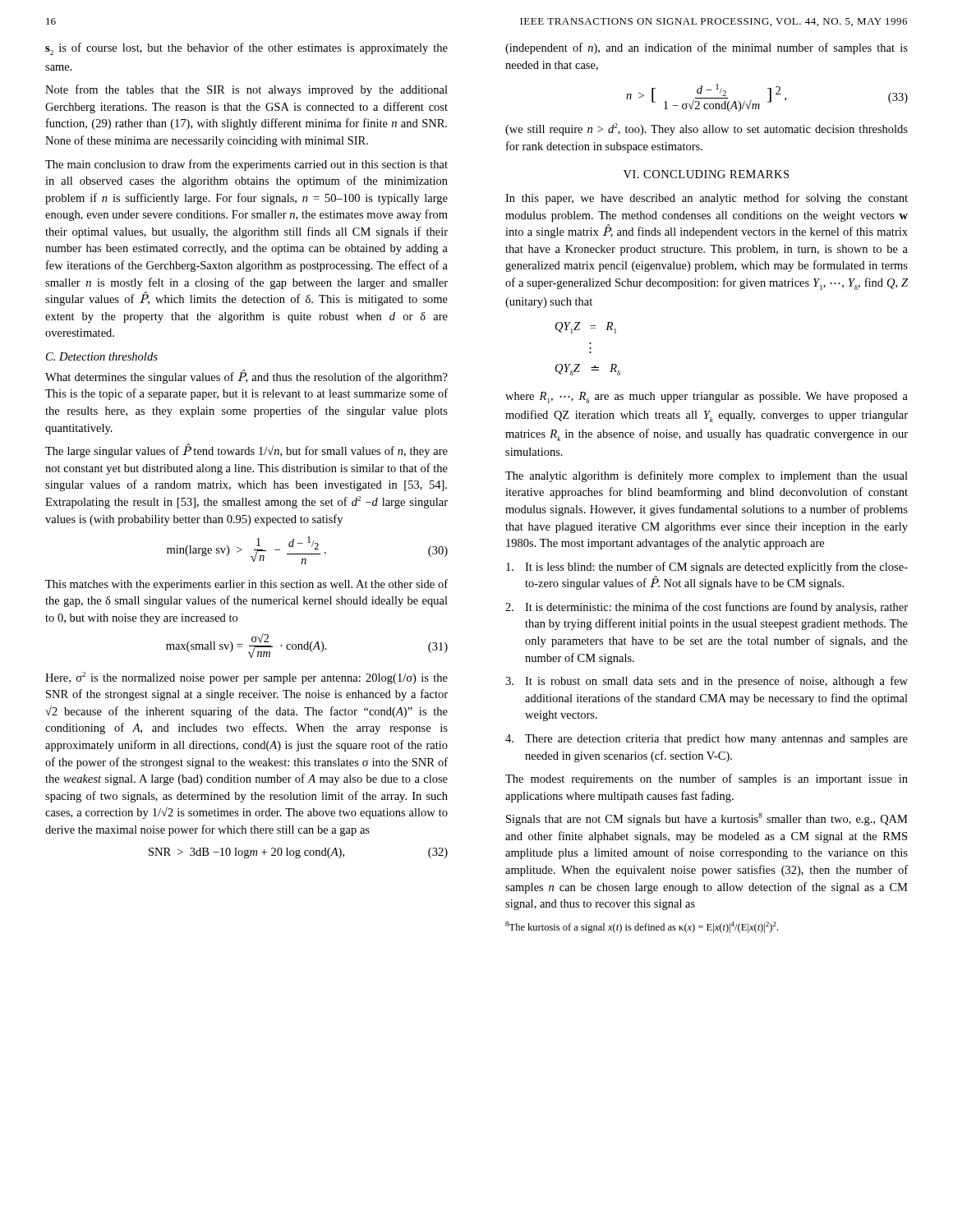Click the passage that begins "The modest requirements on the number of"
This screenshot has width=953, height=1232.
707,841
